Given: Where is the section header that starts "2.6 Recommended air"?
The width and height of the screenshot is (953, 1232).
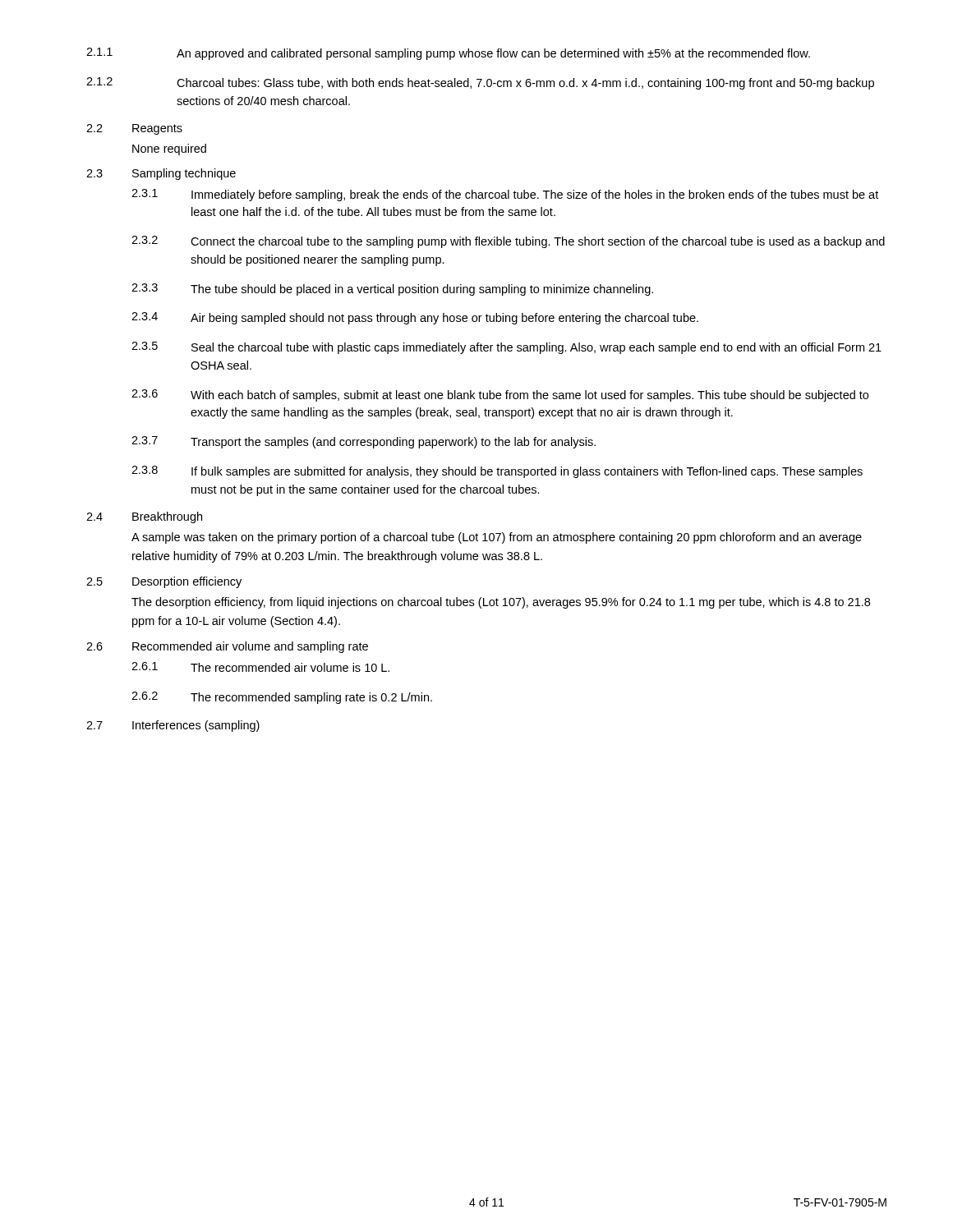Looking at the screenshot, I should coord(227,647).
